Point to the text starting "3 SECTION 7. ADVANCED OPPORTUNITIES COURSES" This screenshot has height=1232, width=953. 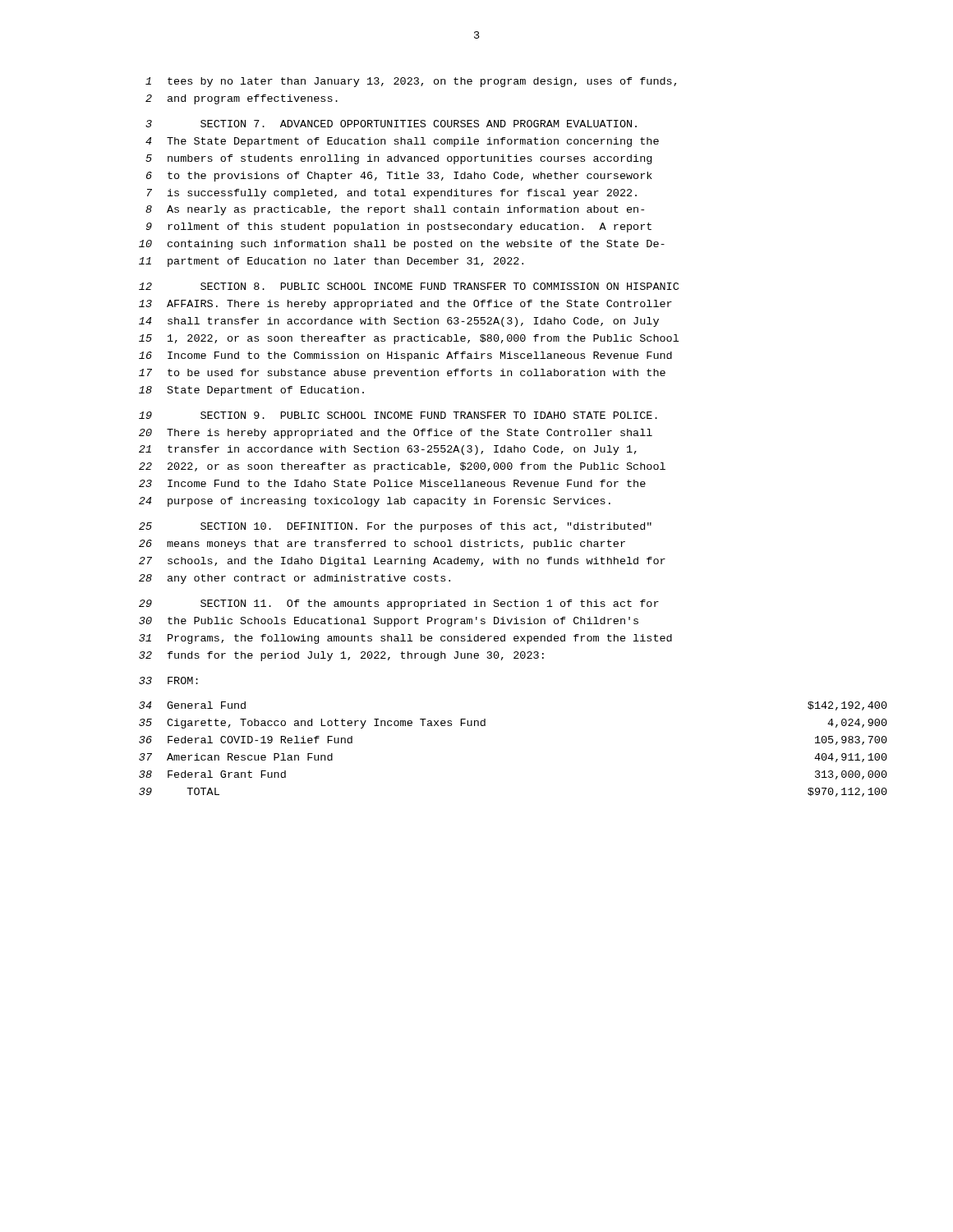click(497, 194)
